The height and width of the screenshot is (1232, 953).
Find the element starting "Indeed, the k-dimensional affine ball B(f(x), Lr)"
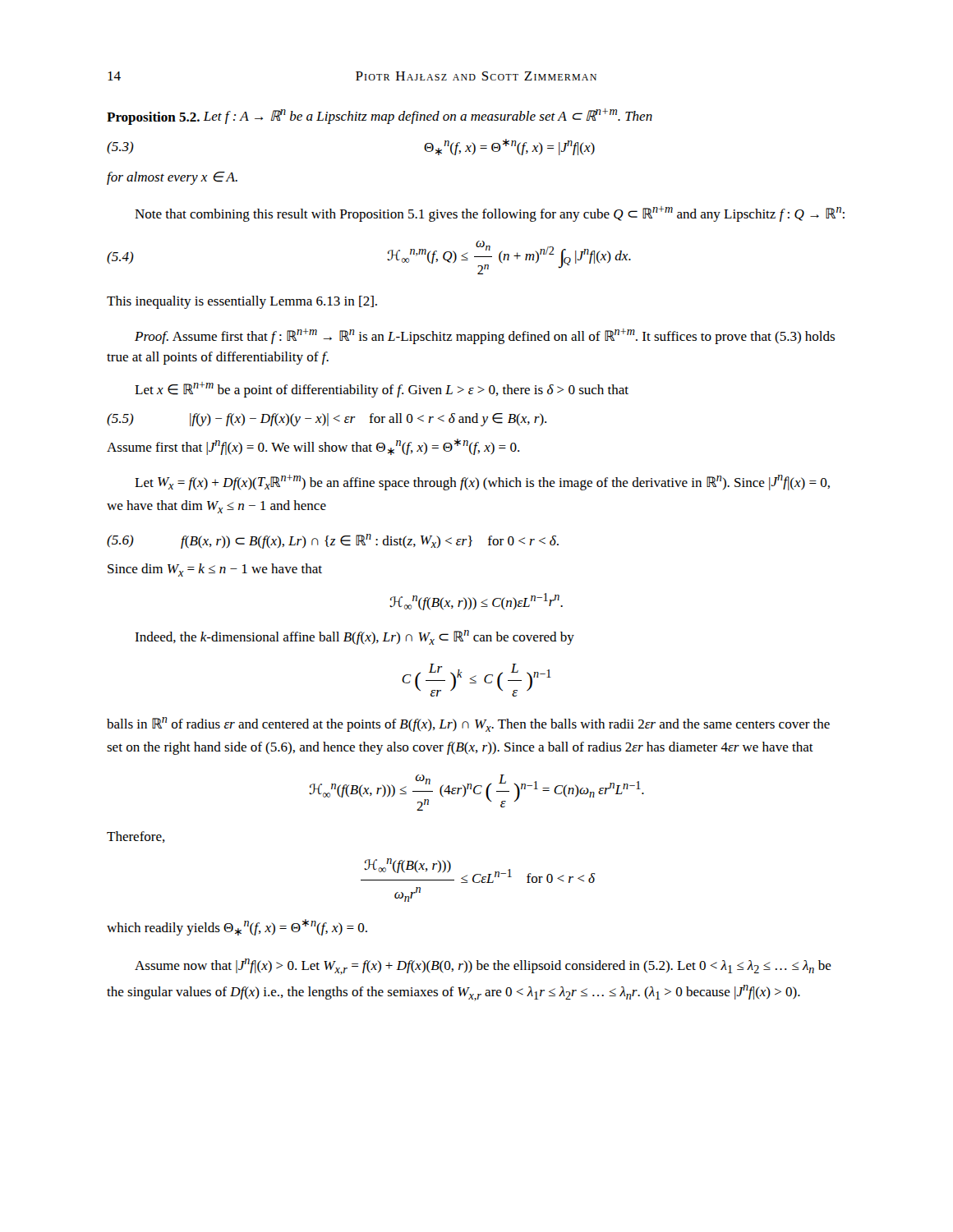pyautogui.click(x=354, y=636)
